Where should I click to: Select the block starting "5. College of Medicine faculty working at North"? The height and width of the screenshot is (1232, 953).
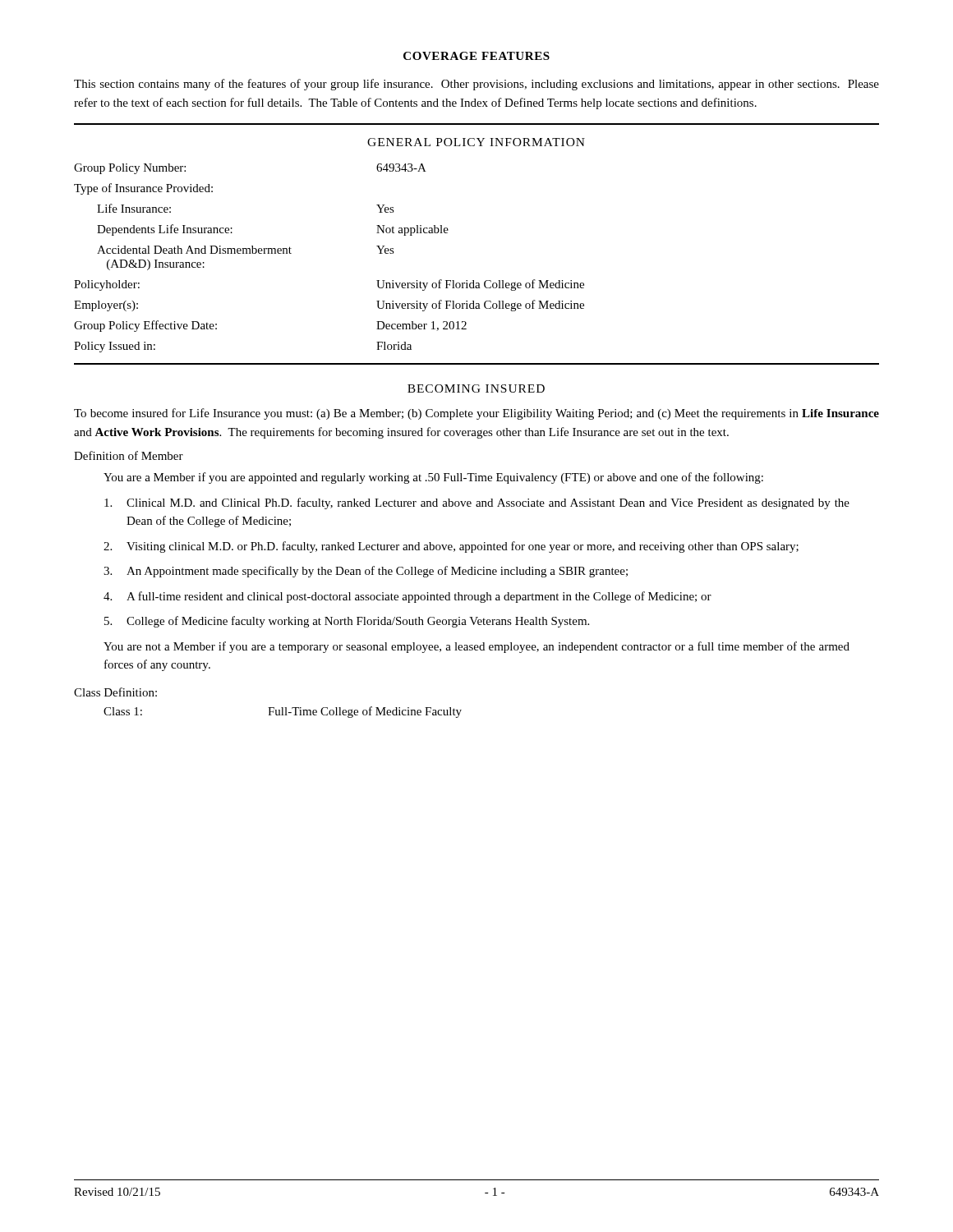coord(476,621)
